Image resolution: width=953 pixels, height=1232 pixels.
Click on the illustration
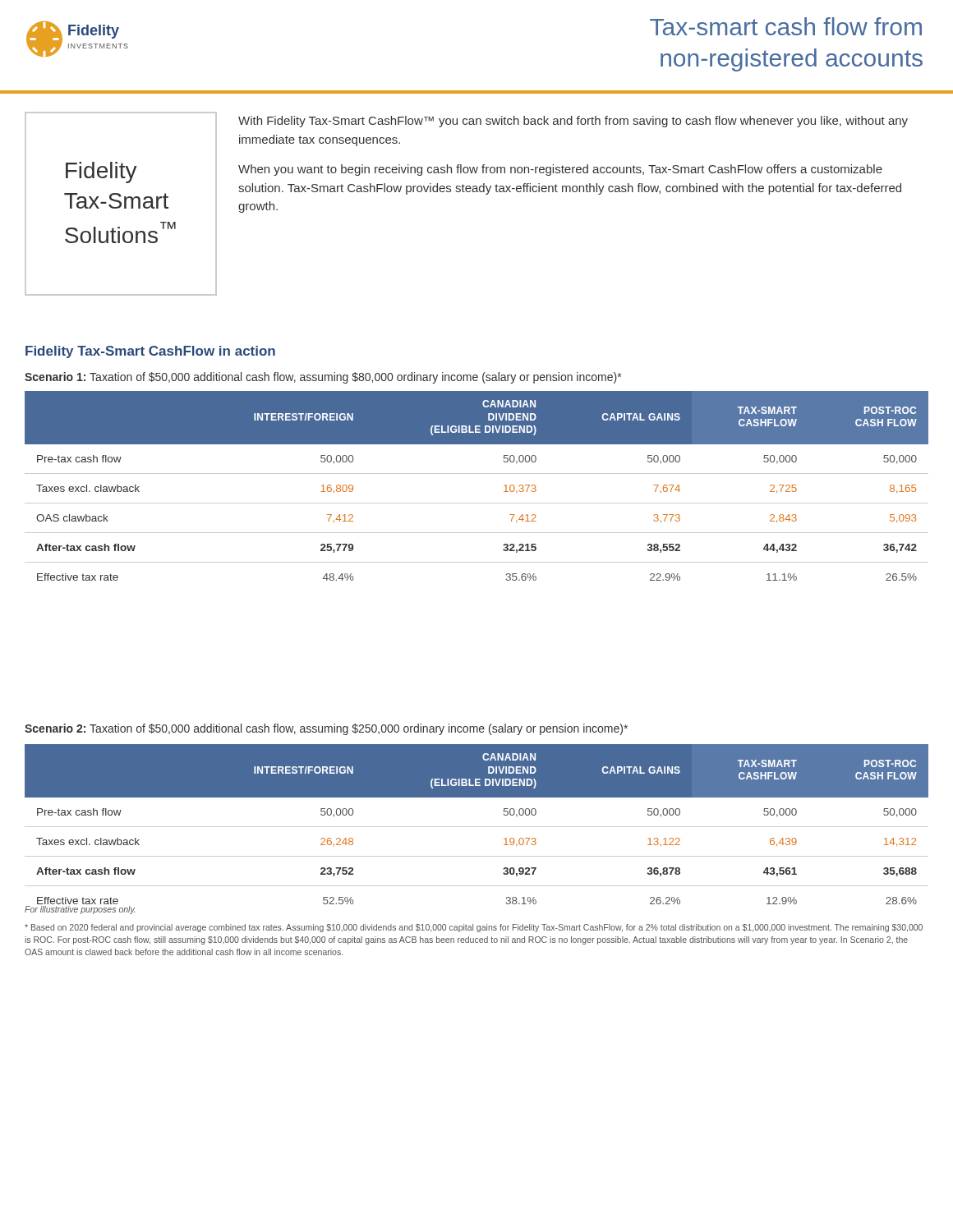(x=121, y=204)
